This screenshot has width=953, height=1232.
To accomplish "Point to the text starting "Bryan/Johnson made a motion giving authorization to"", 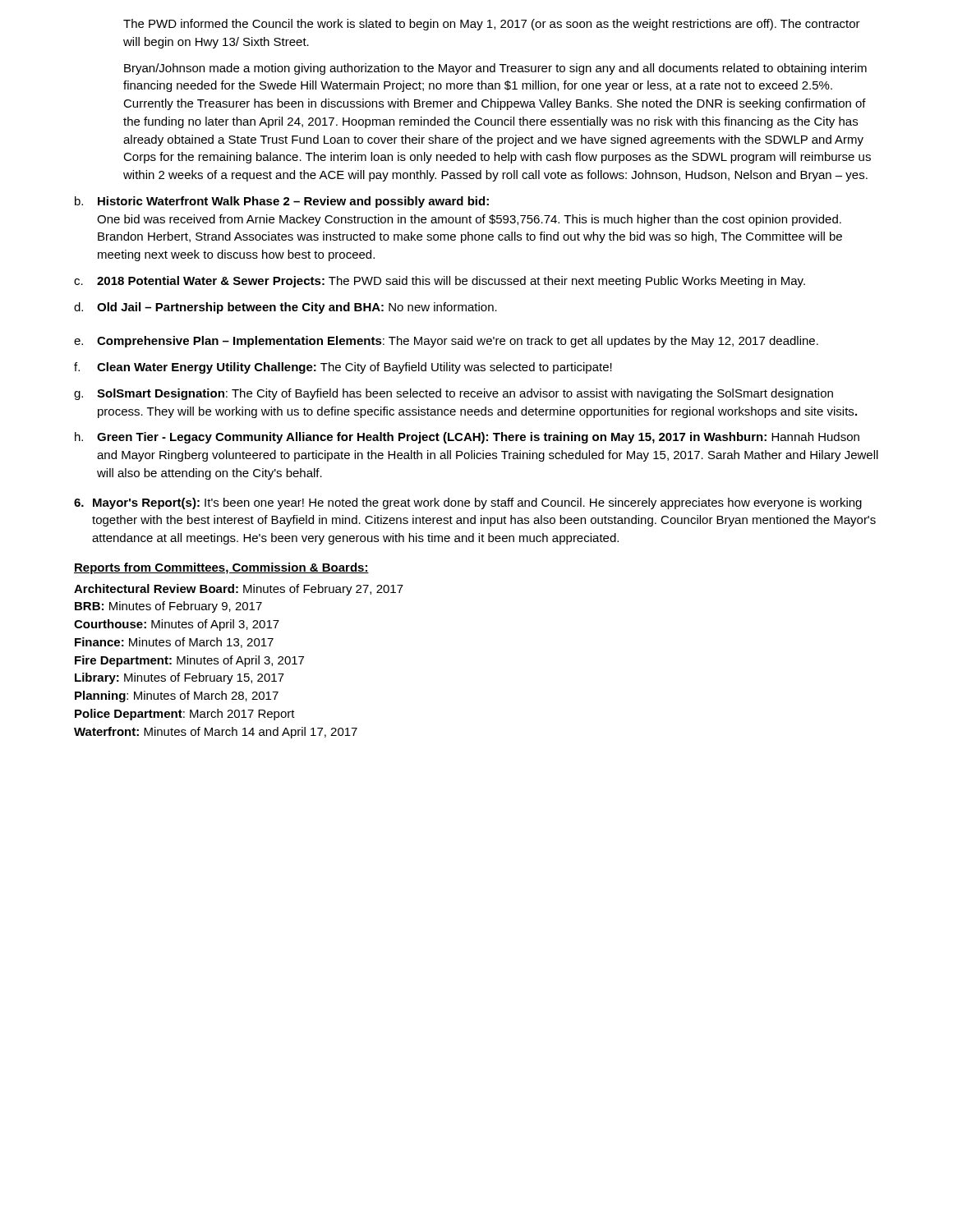I will pos(501,121).
